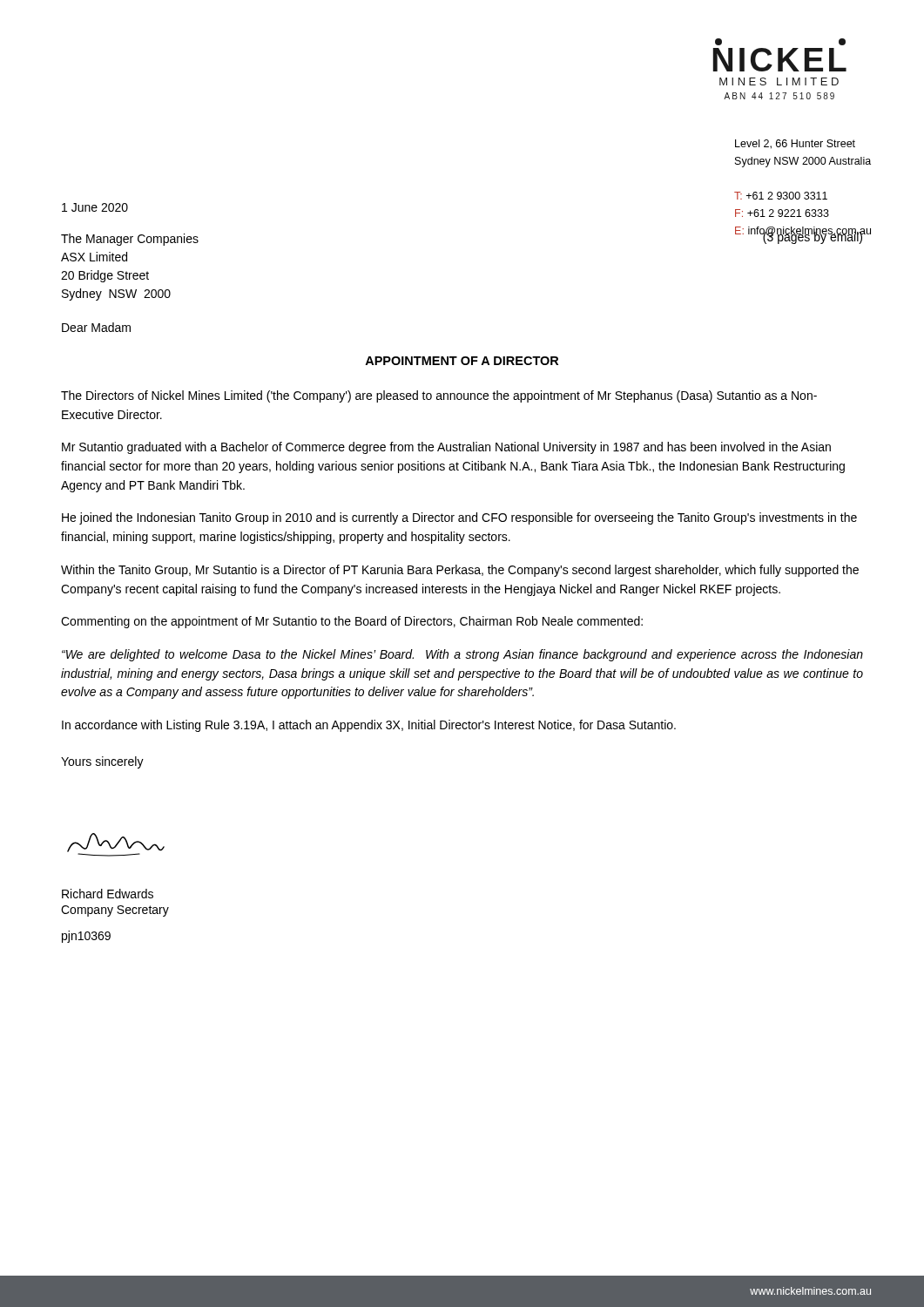This screenshot has height=1307, width=924.
Task: Click where it says "1 June 2020"
Action: [x=95, y=207]
